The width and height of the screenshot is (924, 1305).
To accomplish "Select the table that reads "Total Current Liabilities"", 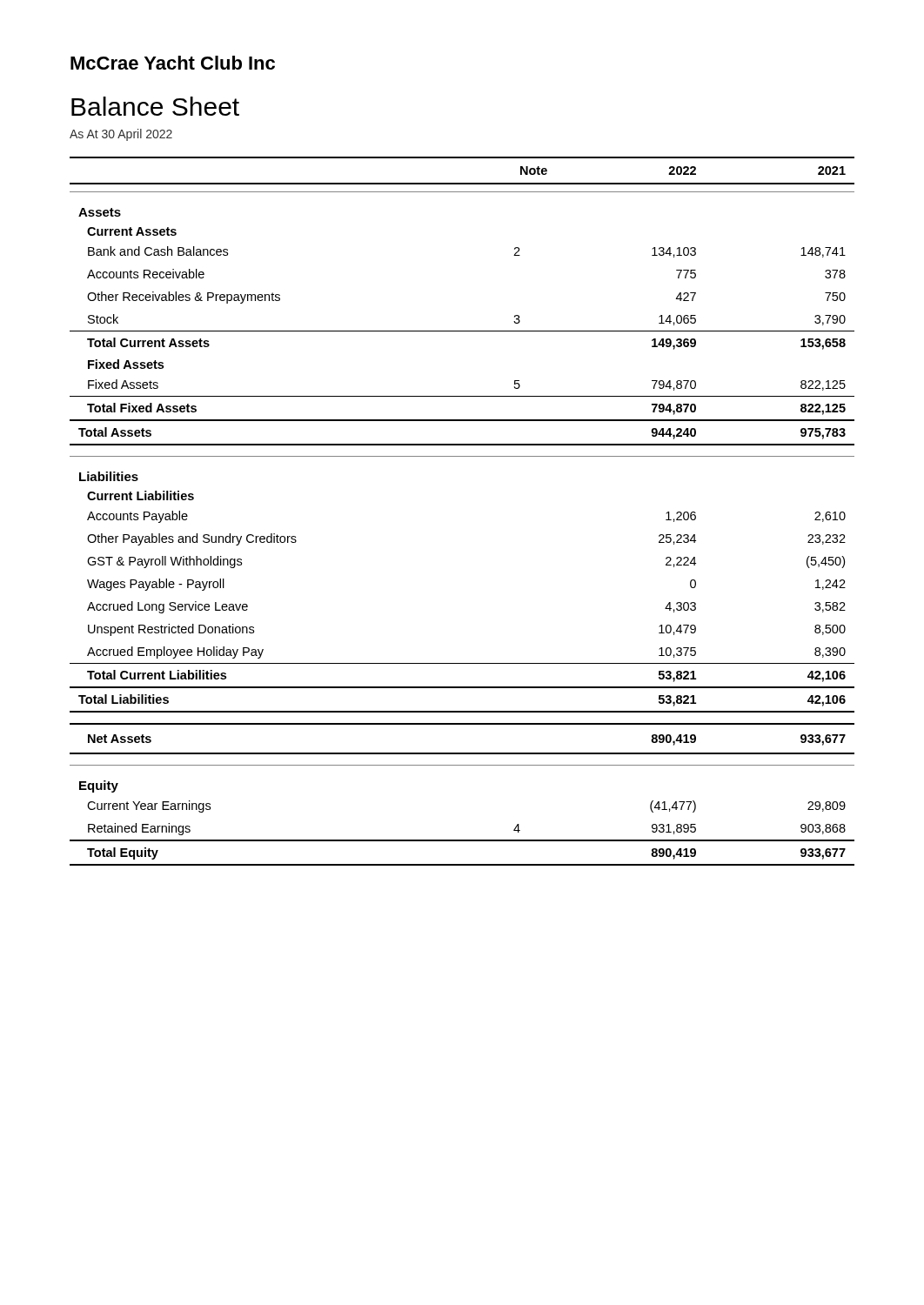I will 462,511.
